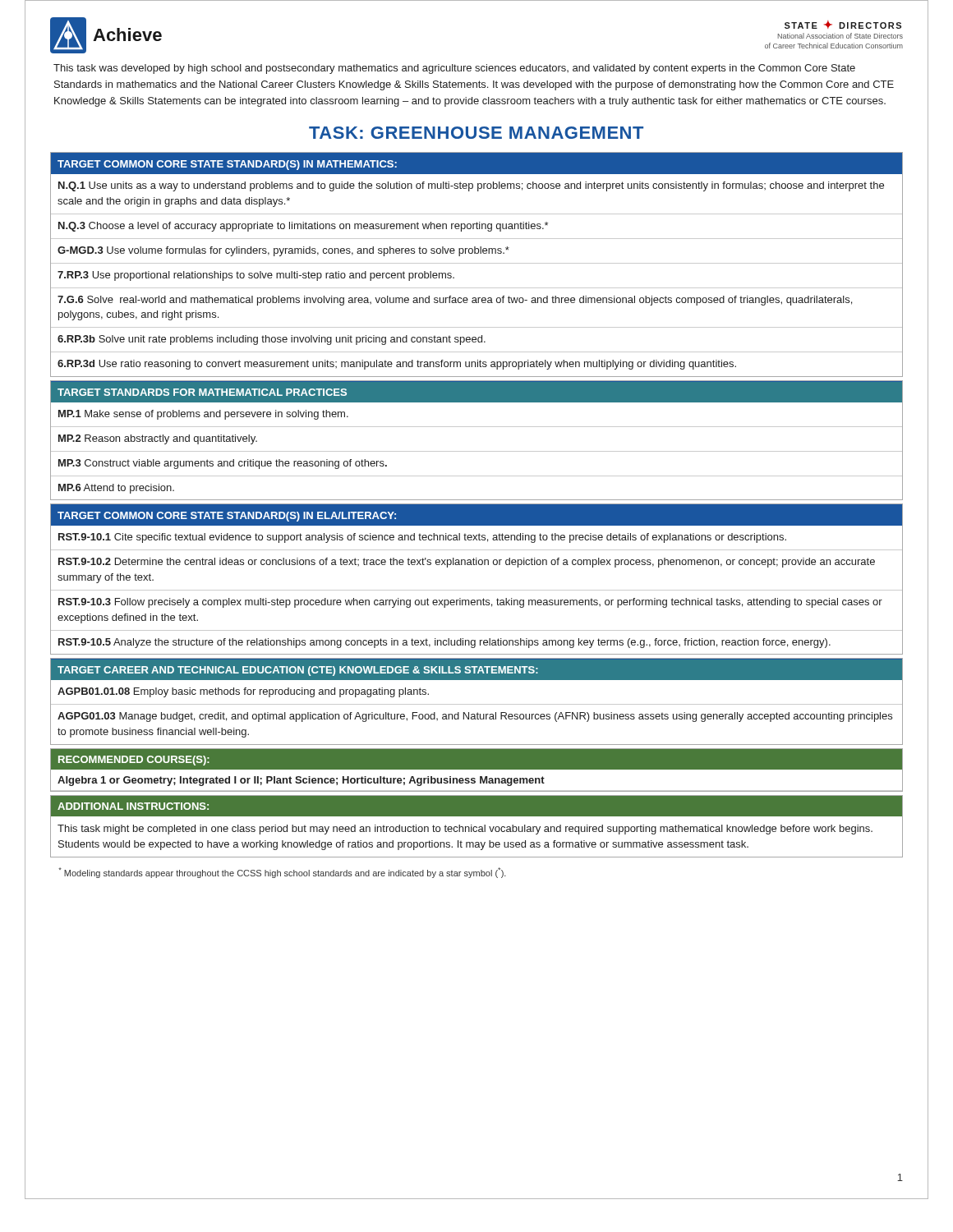Select the text with the text "MP.6 Attend to precision."
Image resolution: width=953 pixels, height=1232 pixels.
tap(116, 487)
